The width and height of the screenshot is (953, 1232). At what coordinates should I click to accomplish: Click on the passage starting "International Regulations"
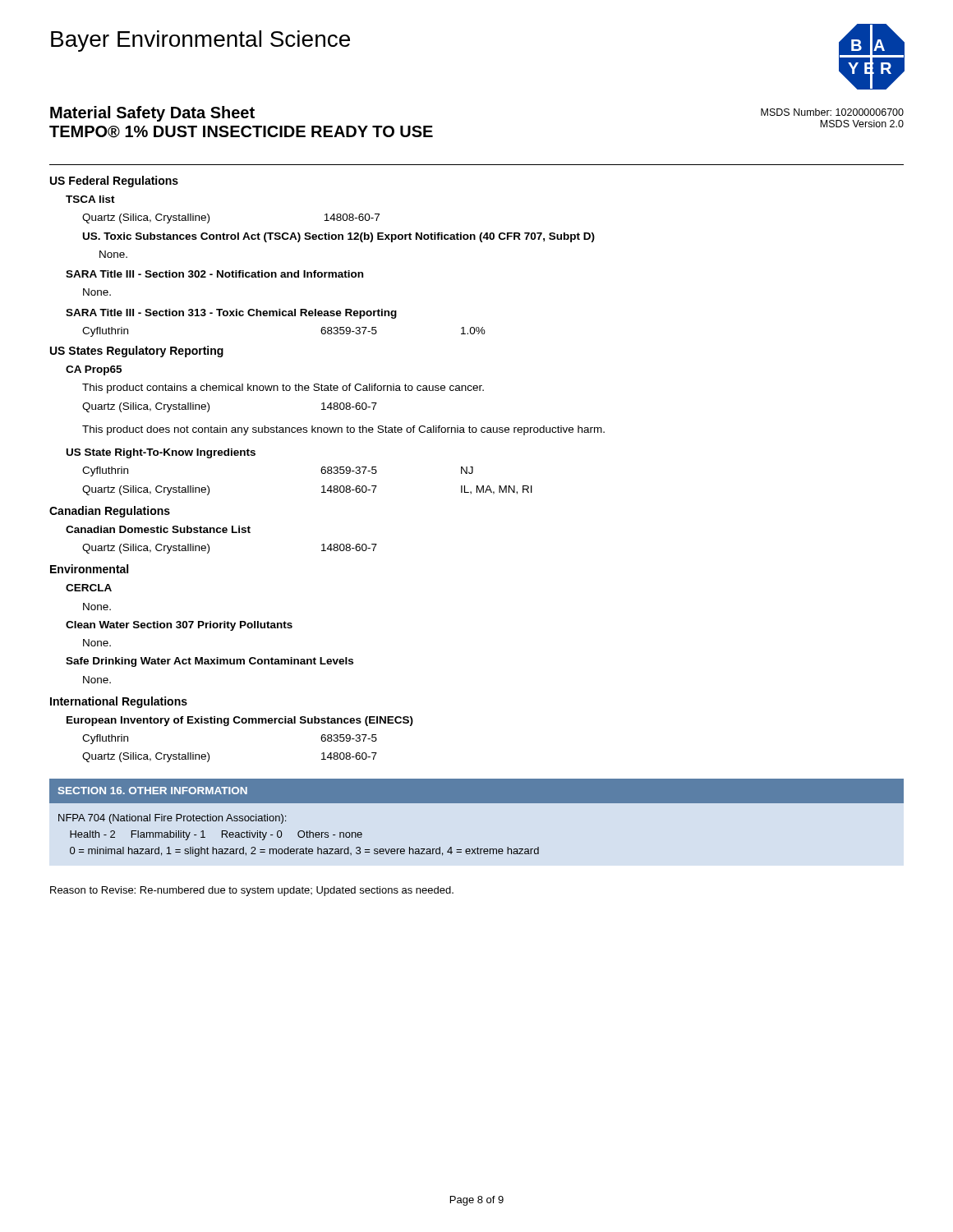118,701
